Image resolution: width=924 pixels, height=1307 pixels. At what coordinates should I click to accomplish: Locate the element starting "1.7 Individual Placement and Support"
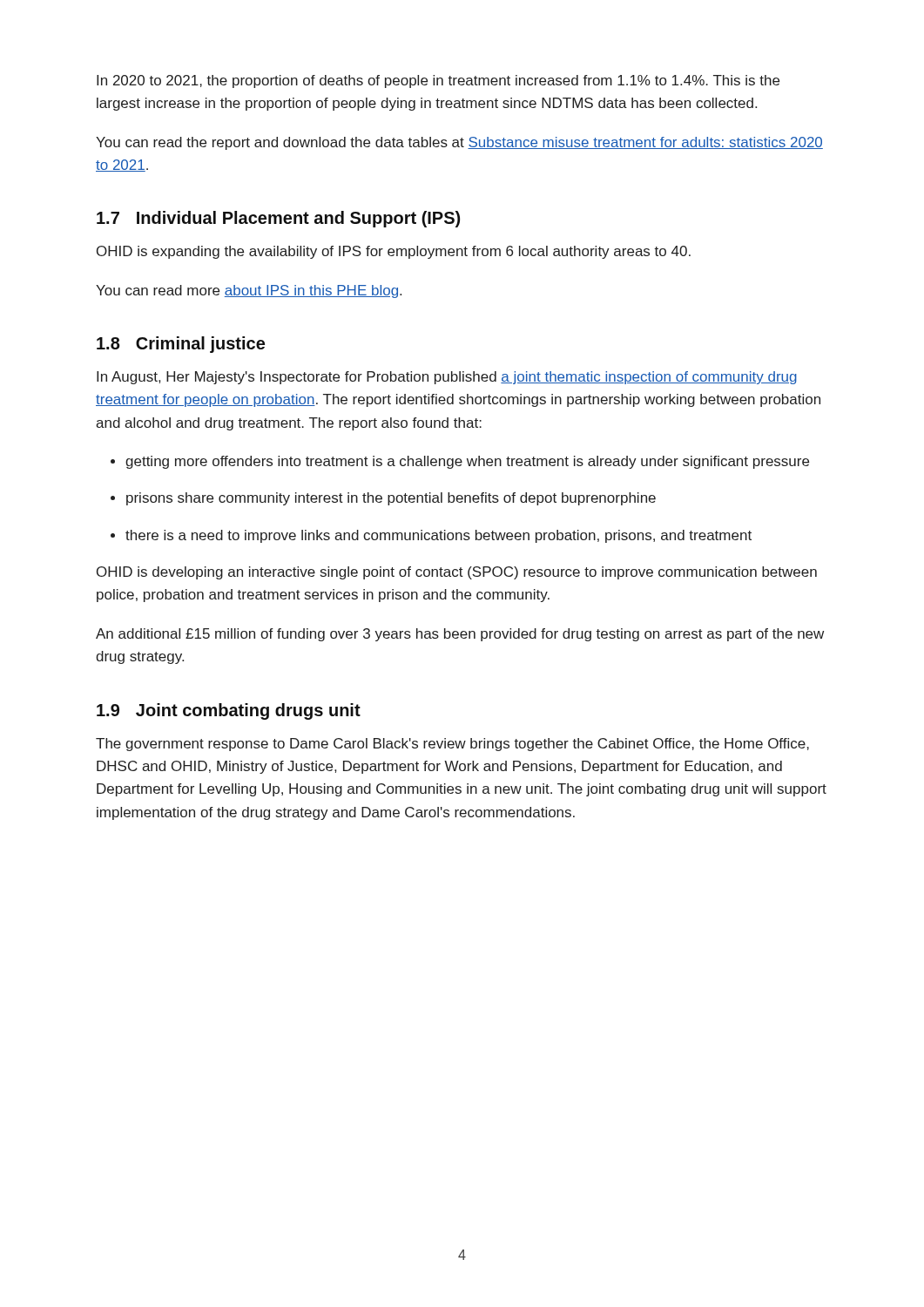(x=278, y=219)
